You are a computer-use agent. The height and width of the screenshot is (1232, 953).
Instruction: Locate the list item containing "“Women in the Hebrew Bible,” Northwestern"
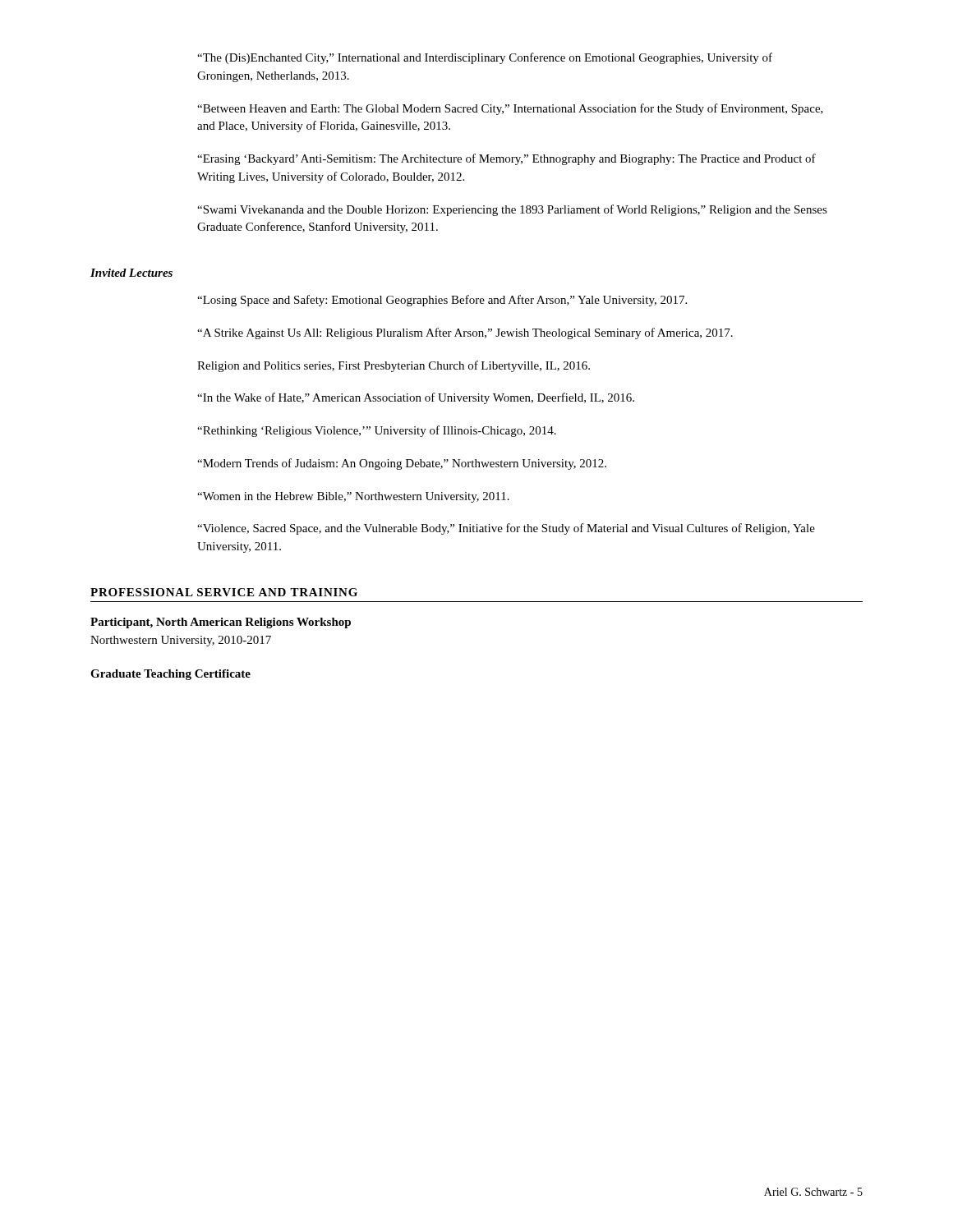[x=353, y=496]
